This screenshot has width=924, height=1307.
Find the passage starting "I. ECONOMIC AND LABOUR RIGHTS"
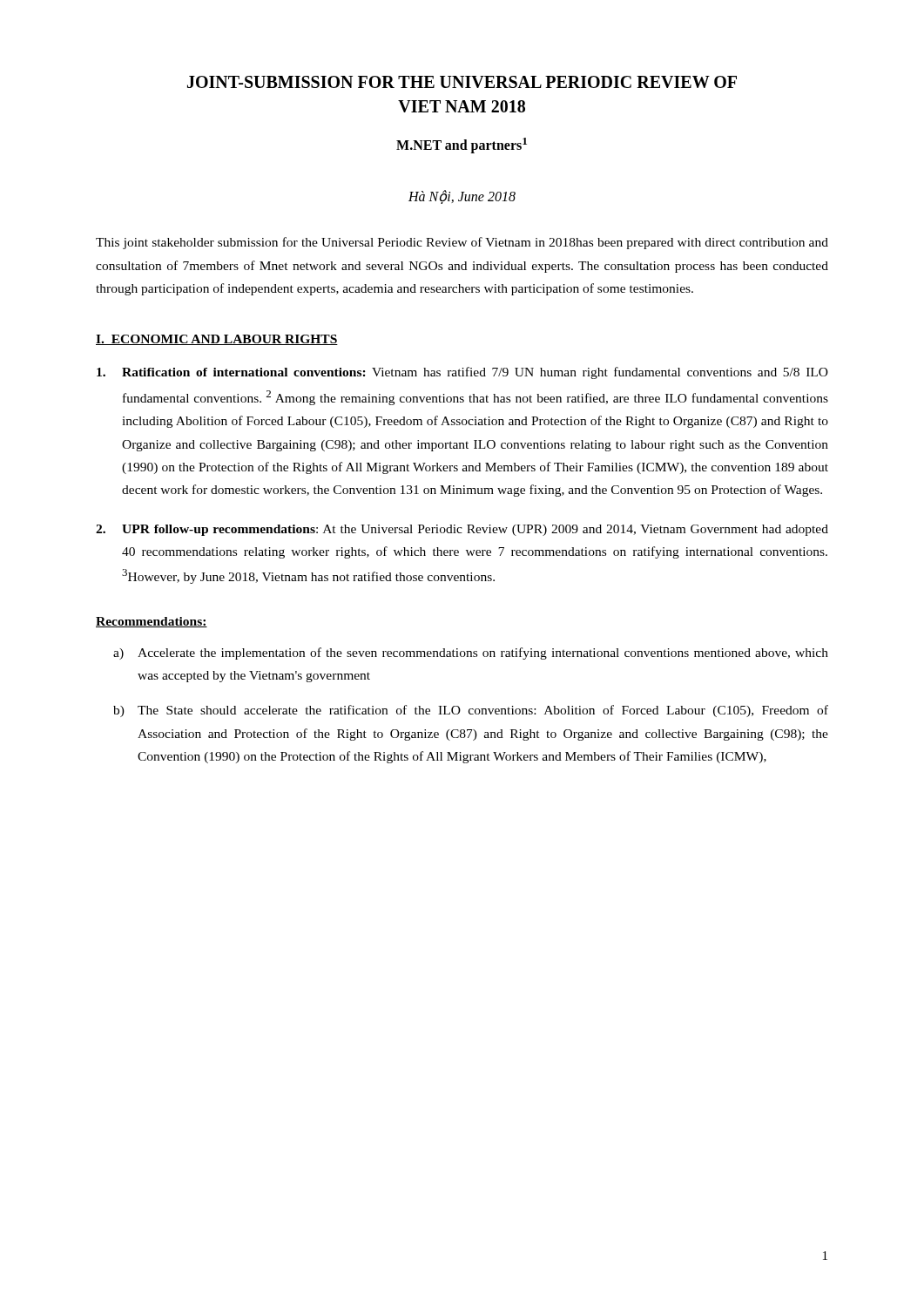point(217,339)
